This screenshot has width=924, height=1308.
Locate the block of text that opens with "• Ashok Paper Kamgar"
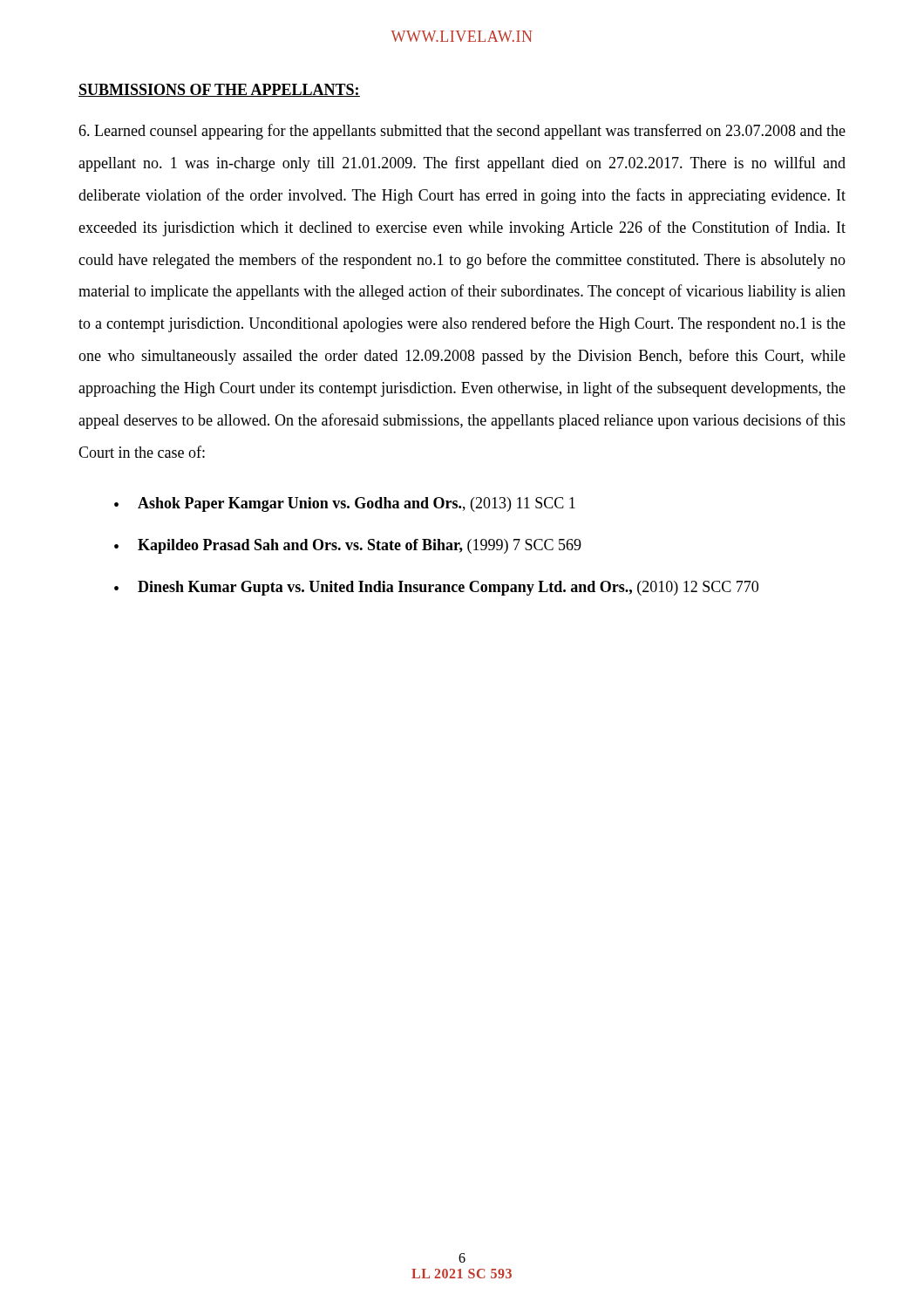click(x=479, y=505)
